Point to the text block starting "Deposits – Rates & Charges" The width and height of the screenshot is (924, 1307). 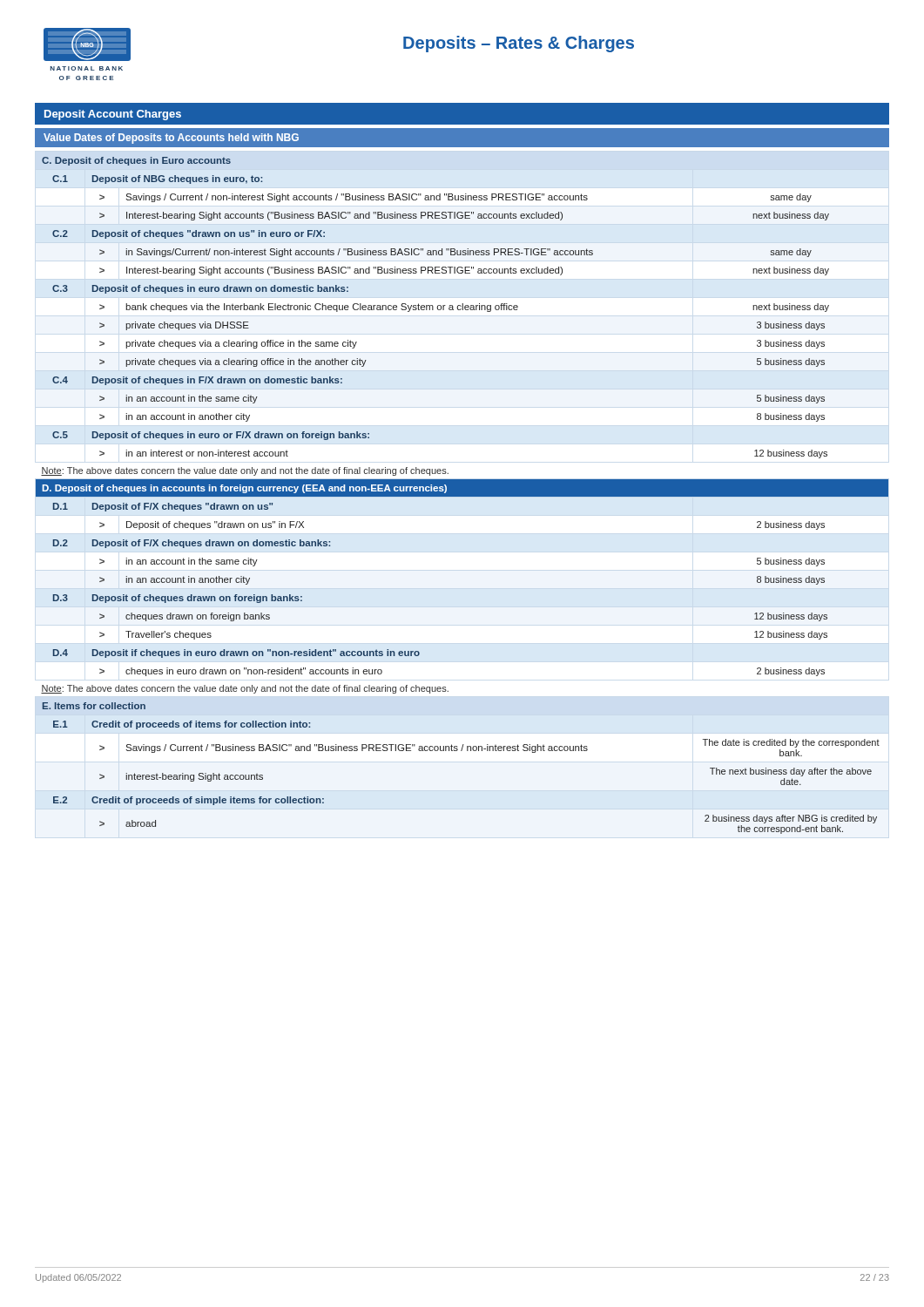tap(519, 43)
